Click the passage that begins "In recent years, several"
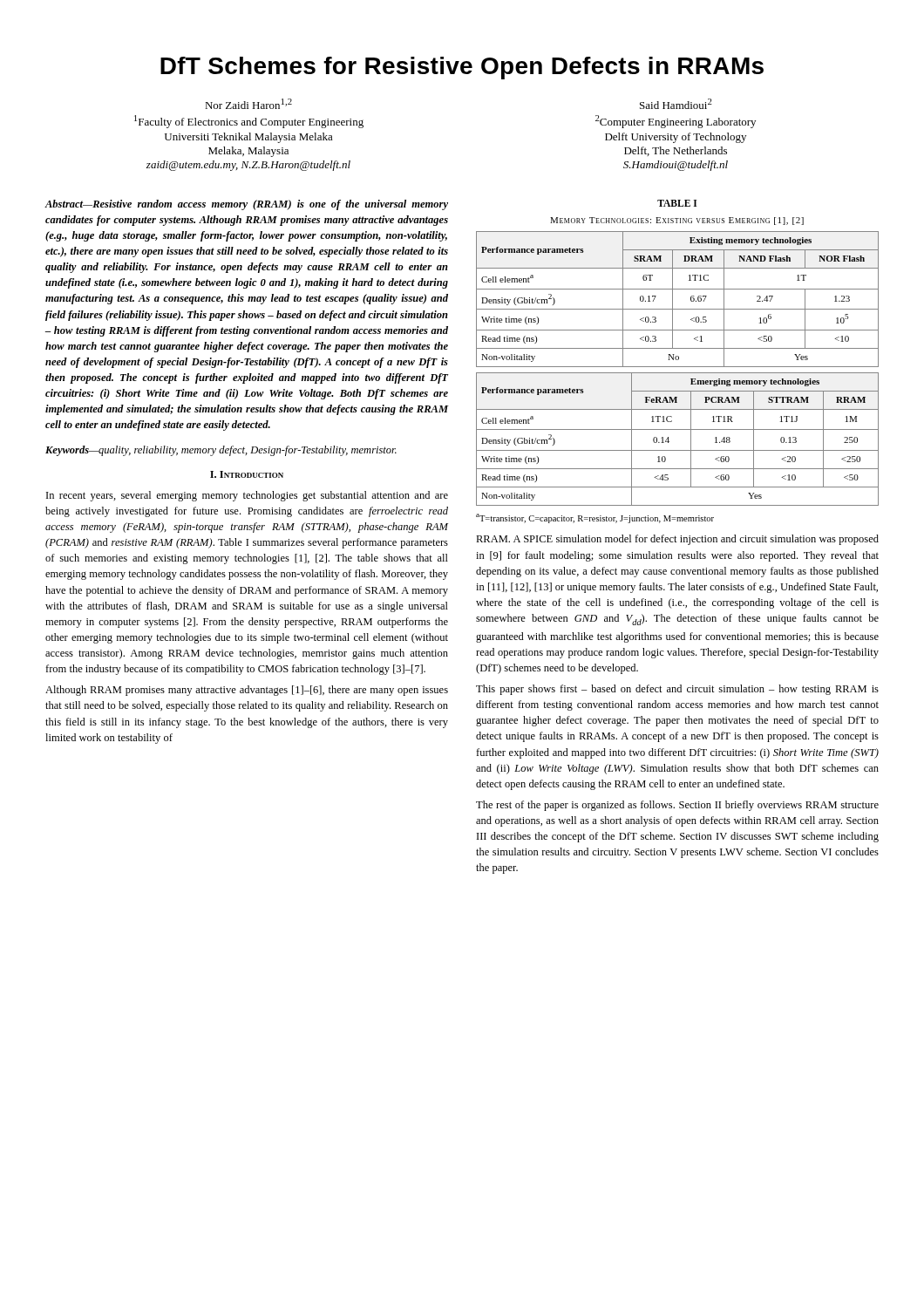The height and width of the screenshot is (1308, 924). pyautogui.click(x=247, y=616)
